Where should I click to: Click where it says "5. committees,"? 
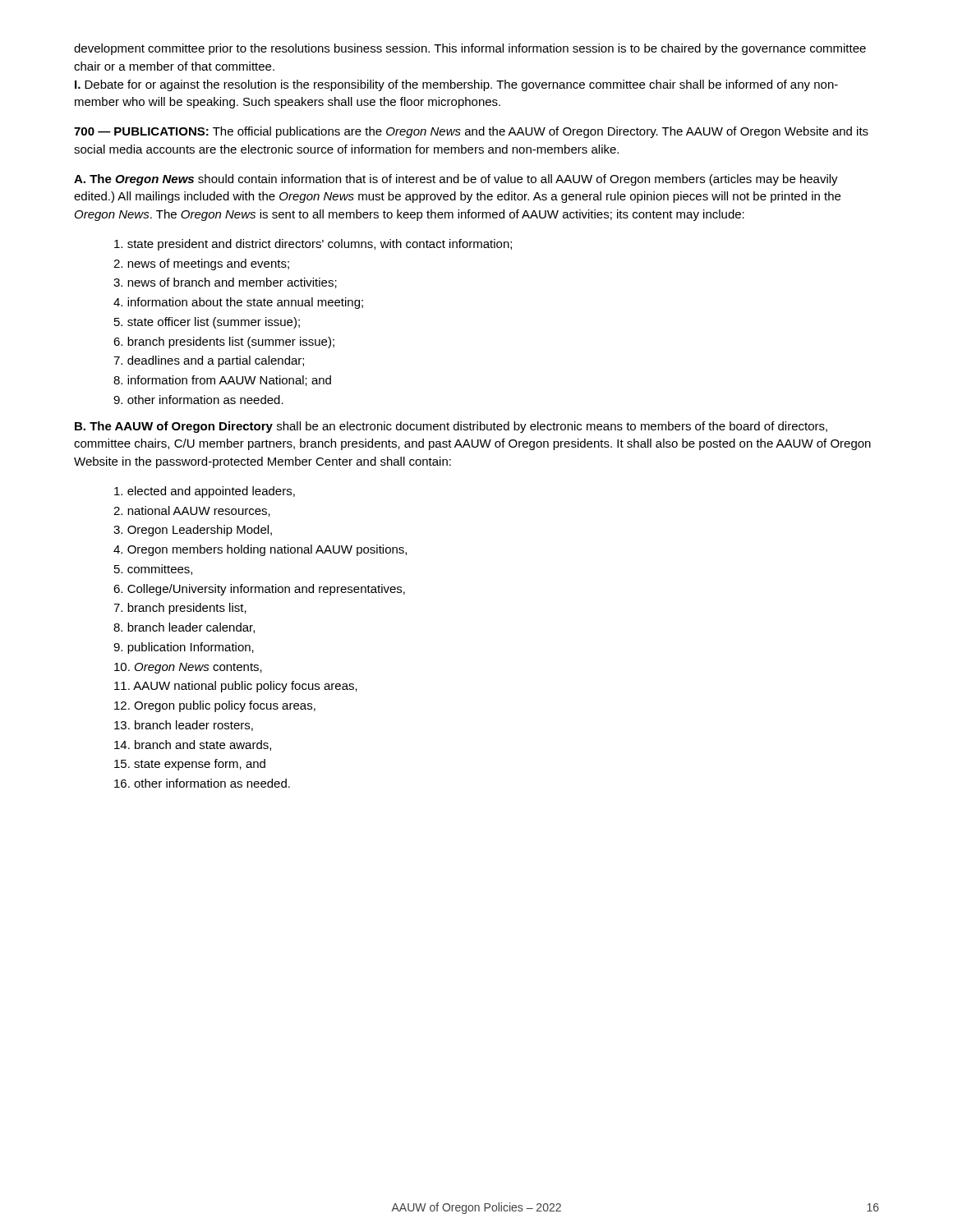(x=153, y=569)
